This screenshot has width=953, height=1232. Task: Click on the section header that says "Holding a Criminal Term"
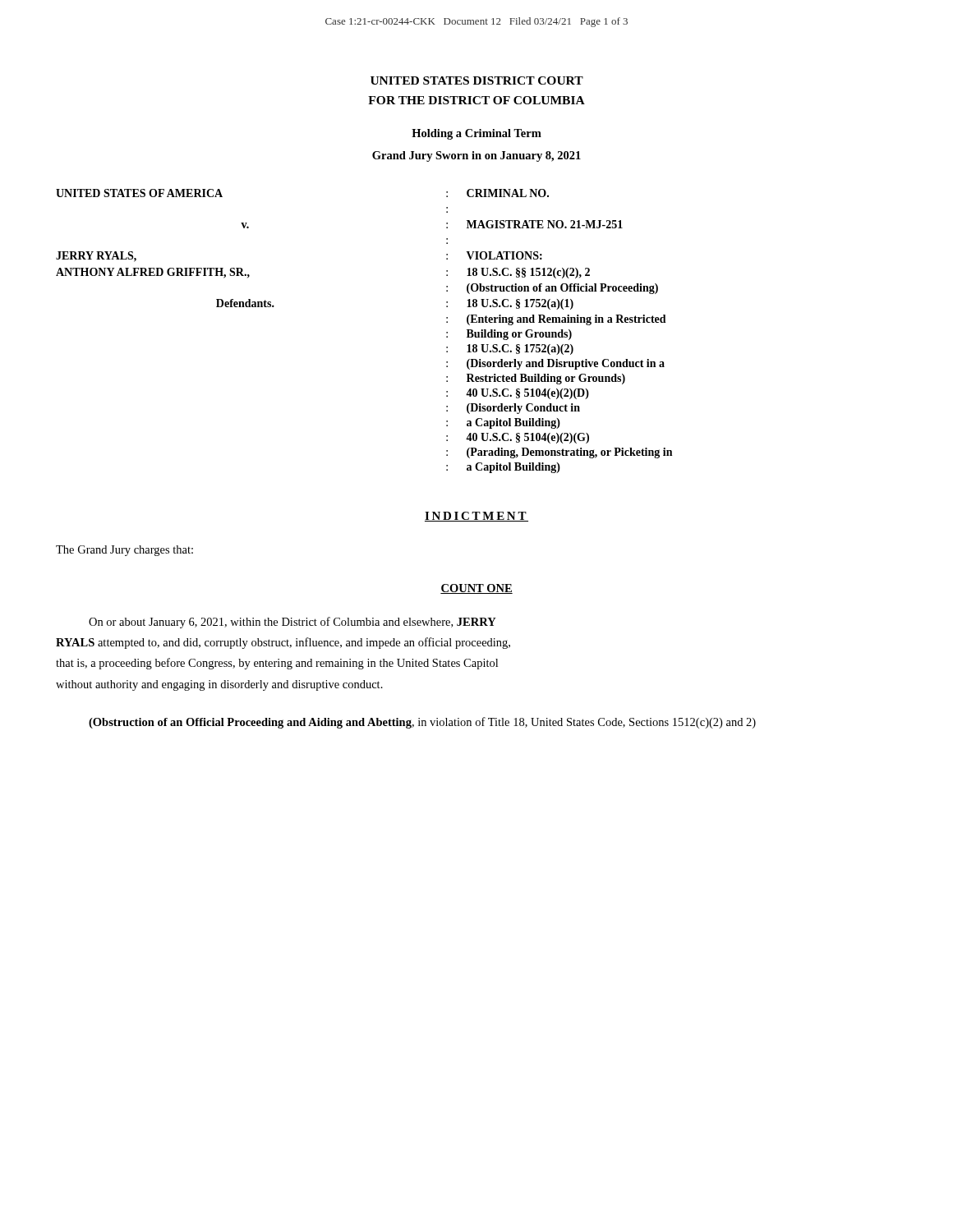(476, 133)
